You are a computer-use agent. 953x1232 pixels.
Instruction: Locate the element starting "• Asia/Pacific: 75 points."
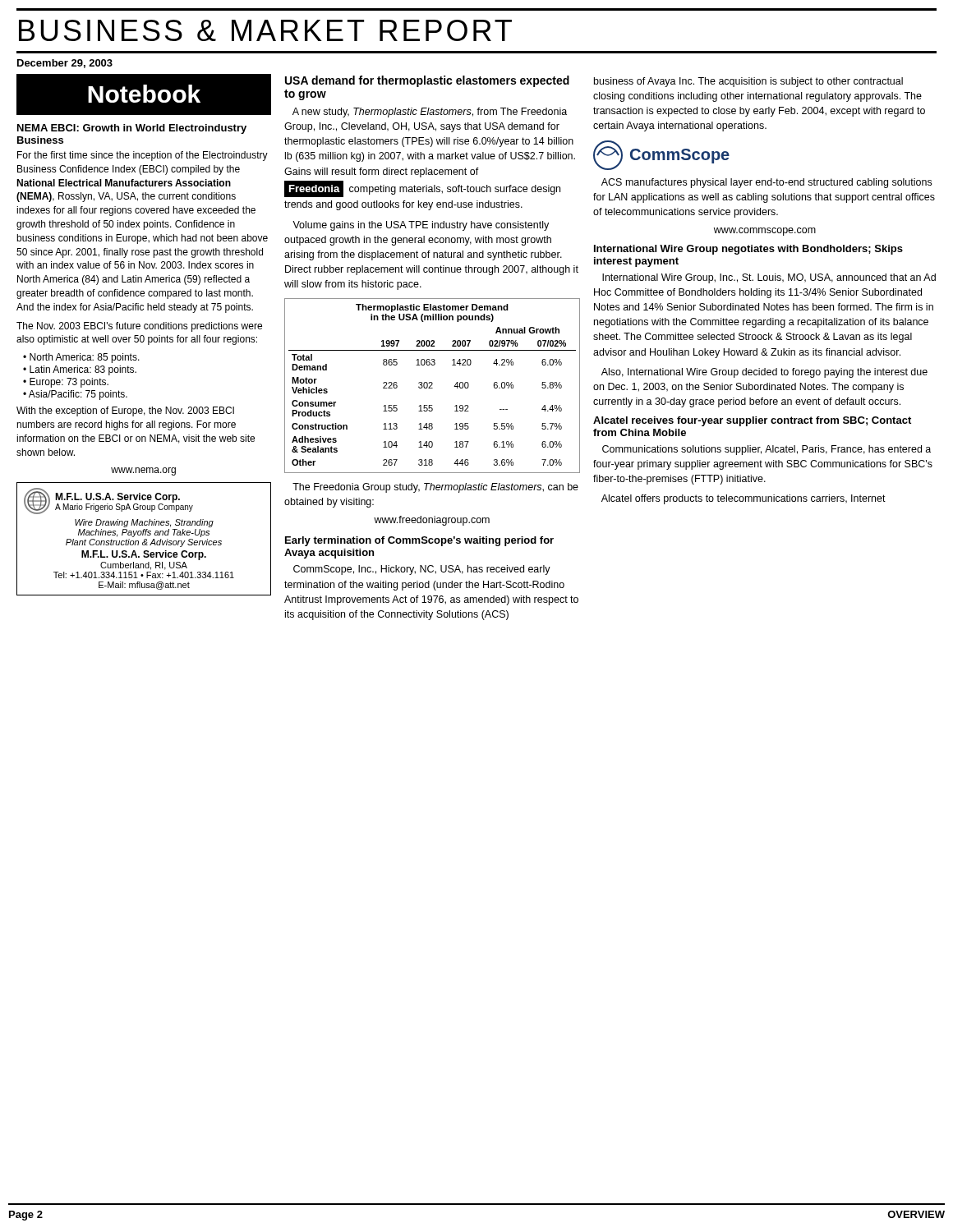coord(75,394)
